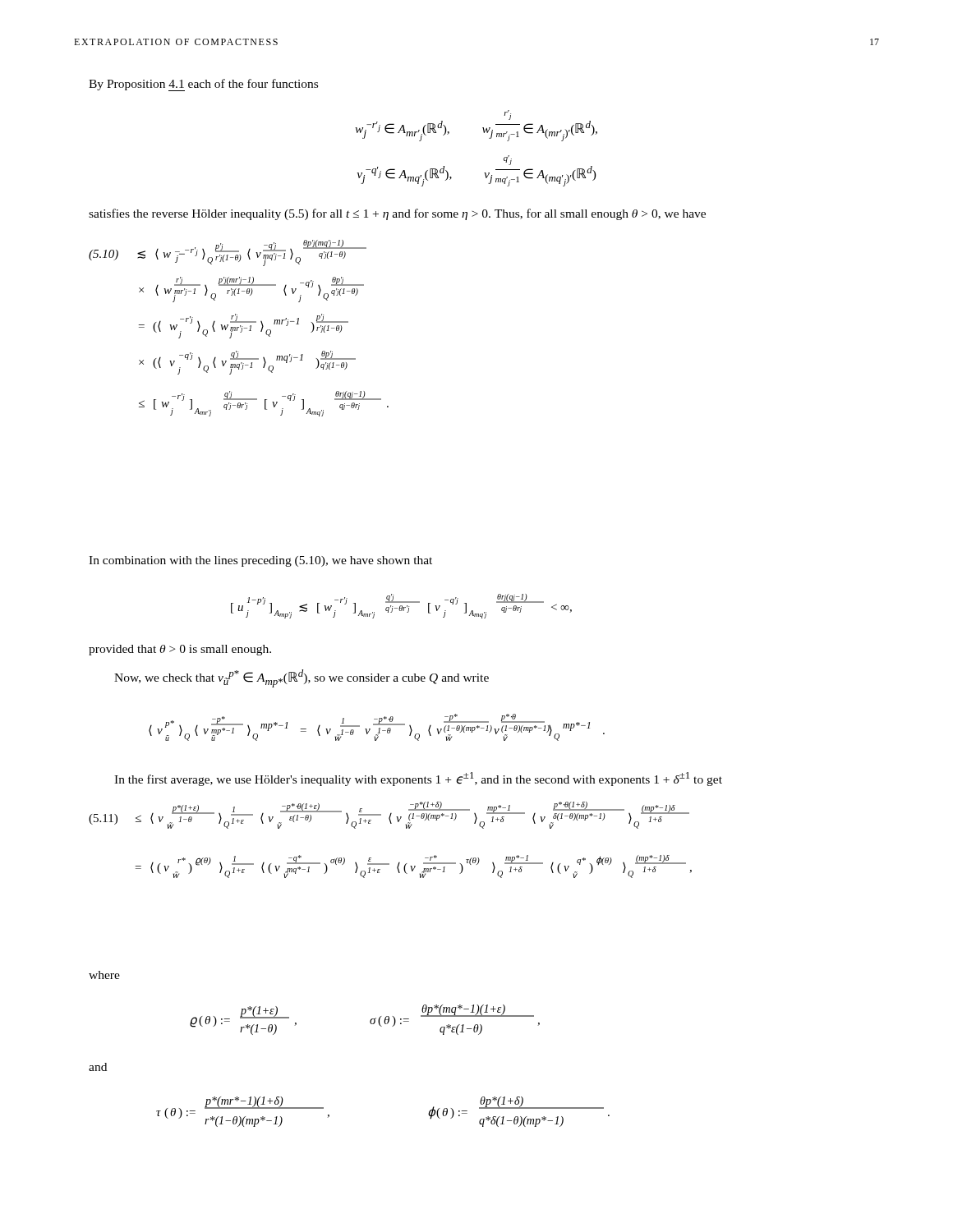Where is the formula that starts "wj−r′j ∈ Amr′j(ℝd), wj"?
The height and width of the screenshot is (1232, 953).
click(x=476, y=148)
